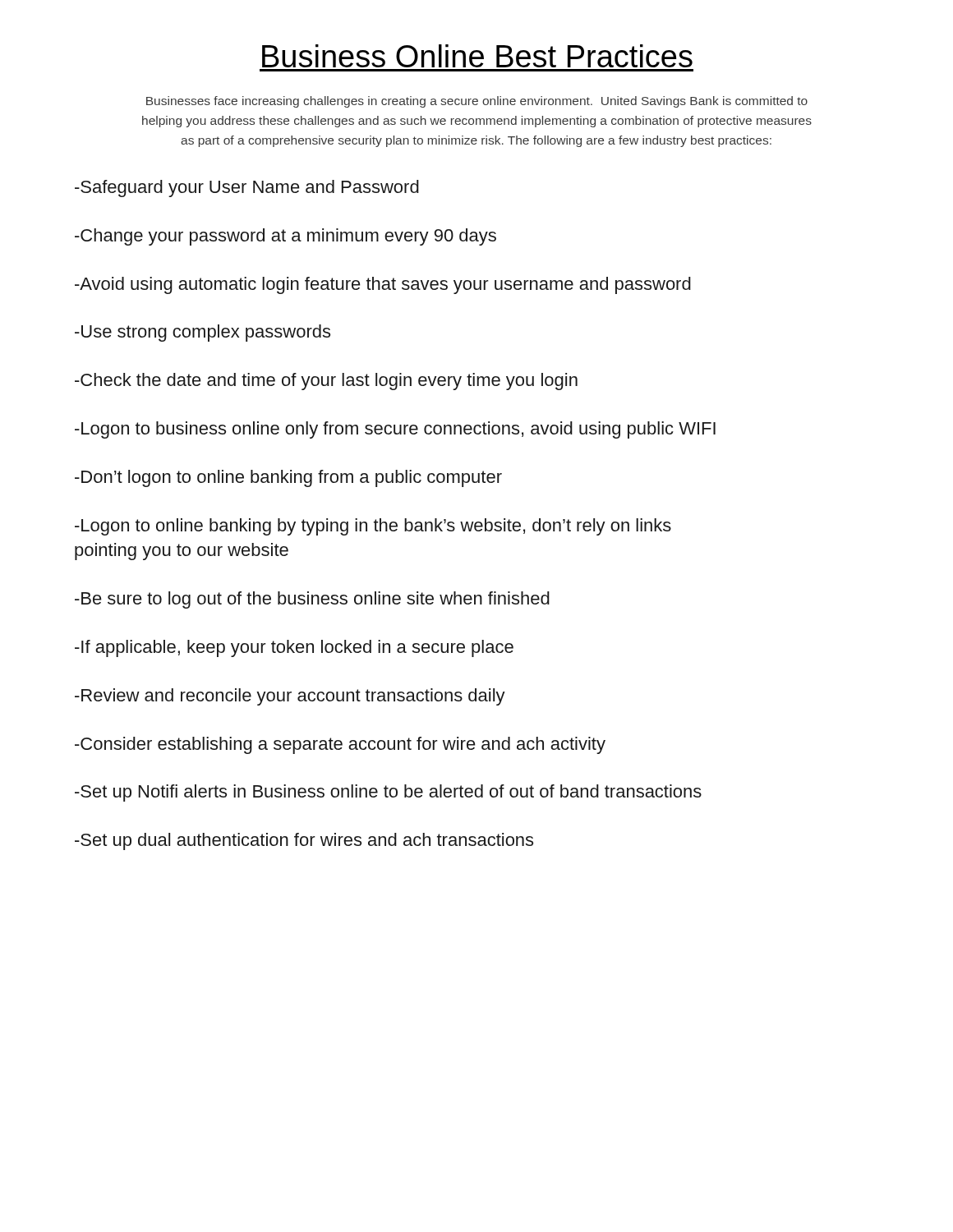The width and height of the screenshot is (953, 1232).
Task: Find the list item with the text "-Logon to business online only from"
Action: [395, 428]
